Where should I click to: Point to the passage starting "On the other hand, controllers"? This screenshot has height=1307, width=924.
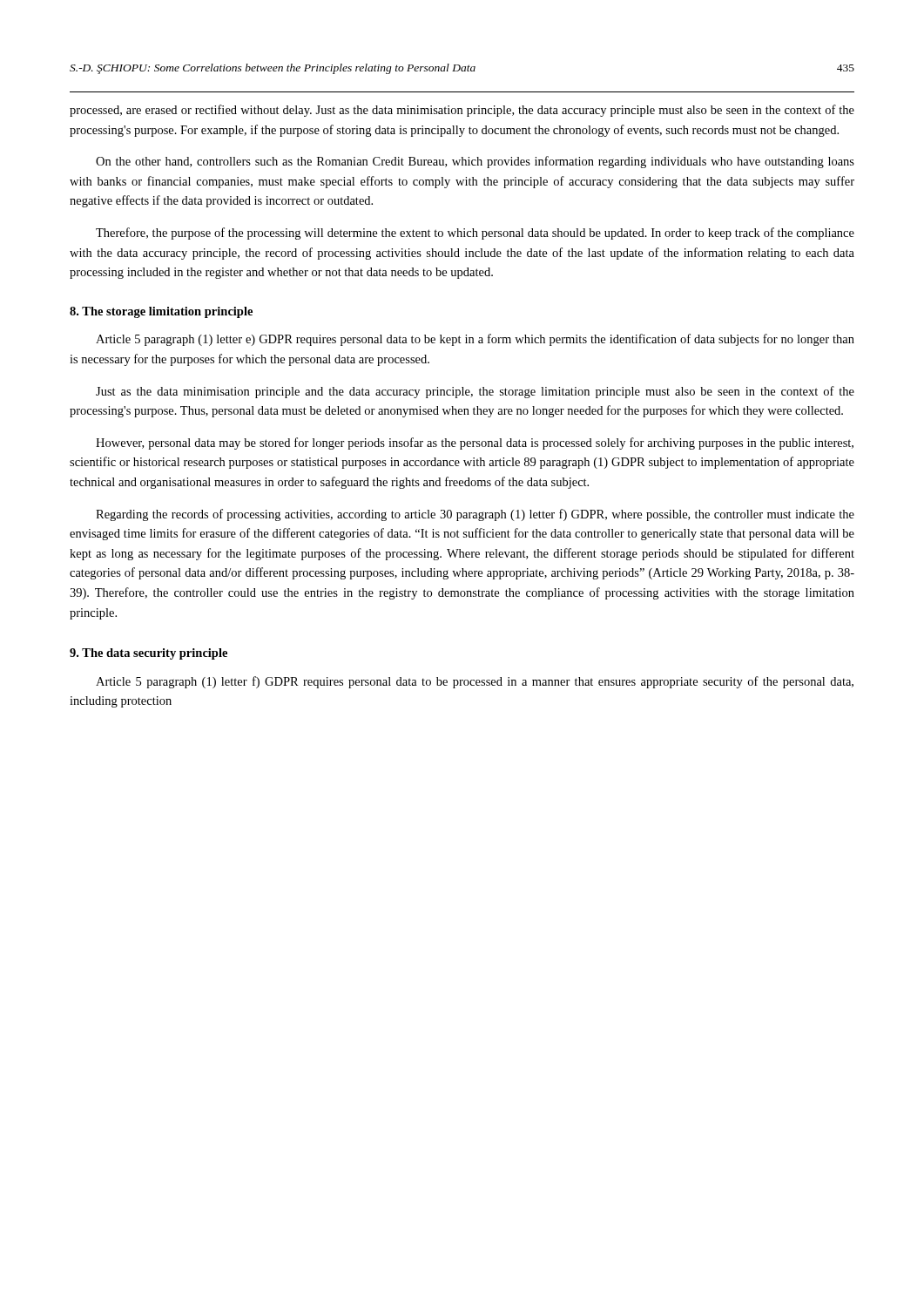pos(462,181)
